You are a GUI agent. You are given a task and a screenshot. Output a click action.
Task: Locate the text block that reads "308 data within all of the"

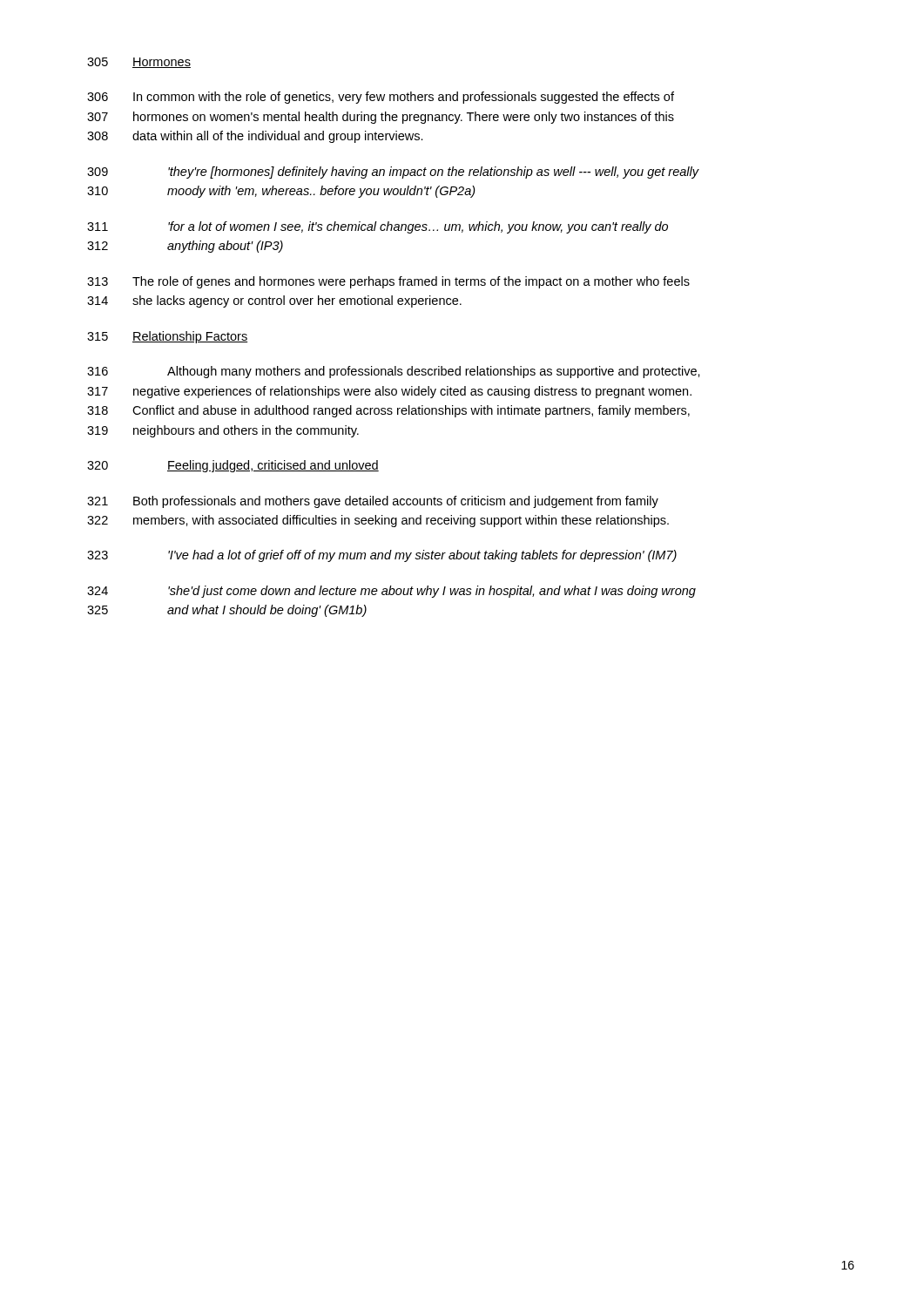click(x=255, y=137)
